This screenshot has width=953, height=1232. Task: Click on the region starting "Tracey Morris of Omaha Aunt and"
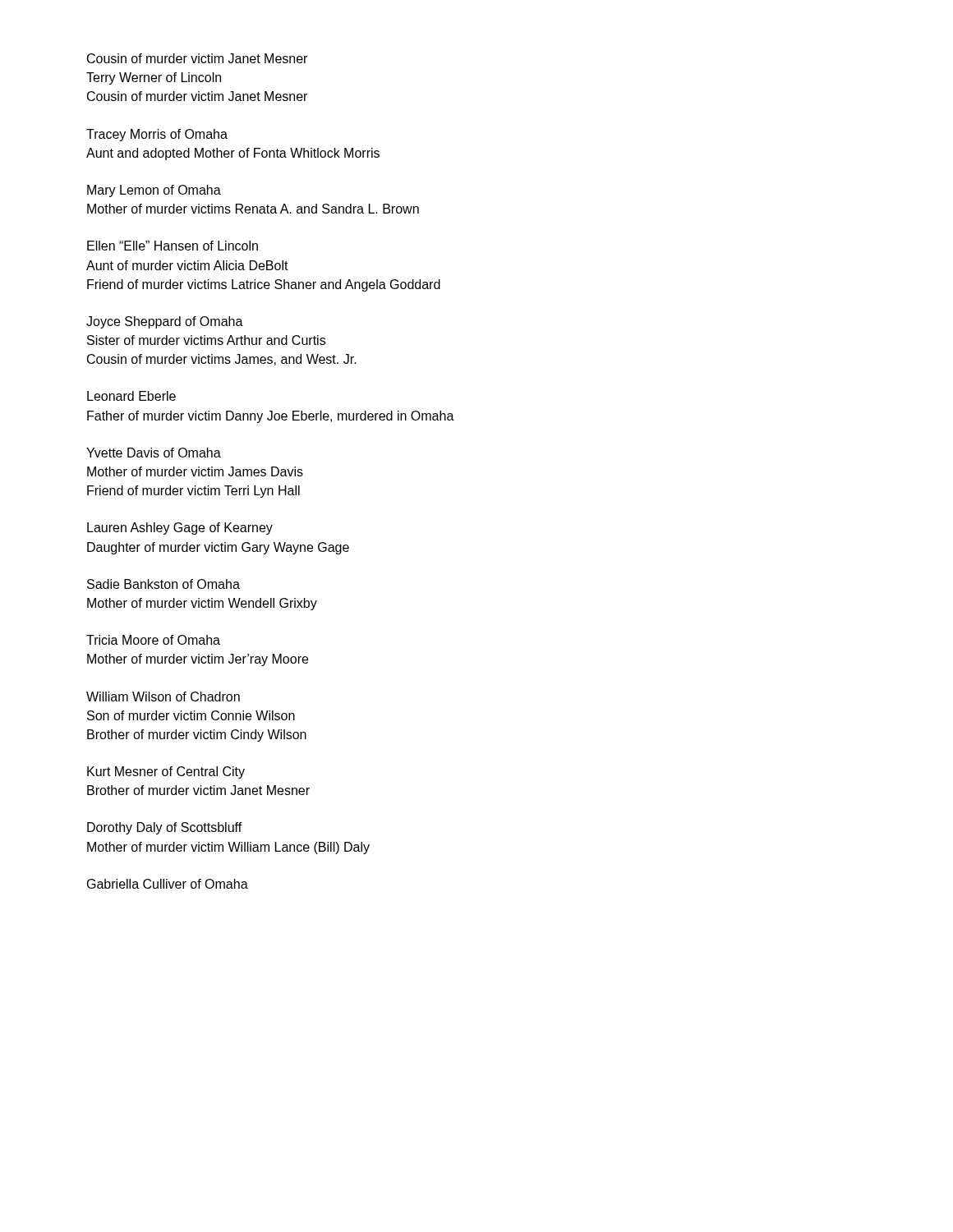click(x=233, y=143)
